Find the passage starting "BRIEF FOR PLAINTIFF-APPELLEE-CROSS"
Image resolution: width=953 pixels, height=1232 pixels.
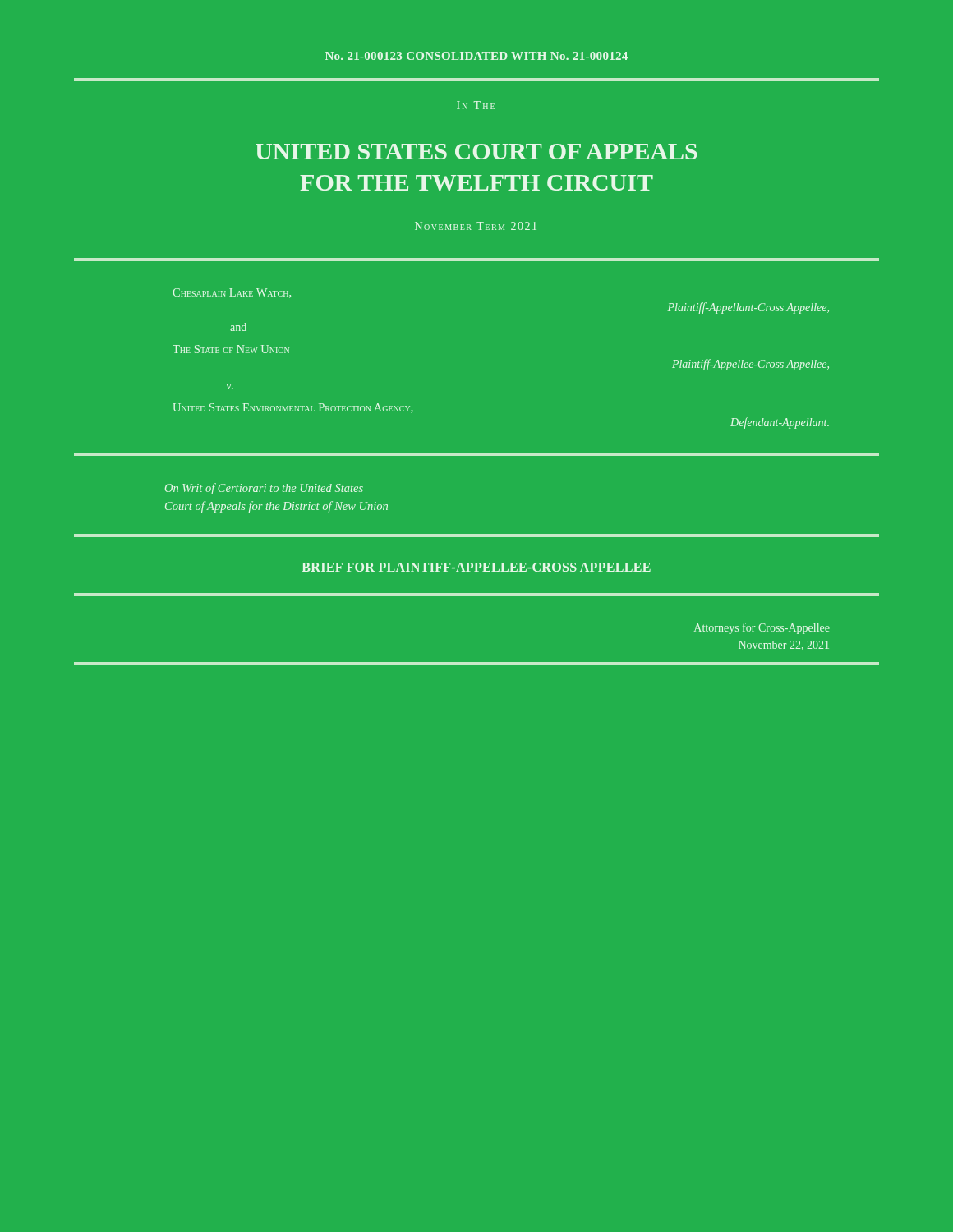(476, 567)
